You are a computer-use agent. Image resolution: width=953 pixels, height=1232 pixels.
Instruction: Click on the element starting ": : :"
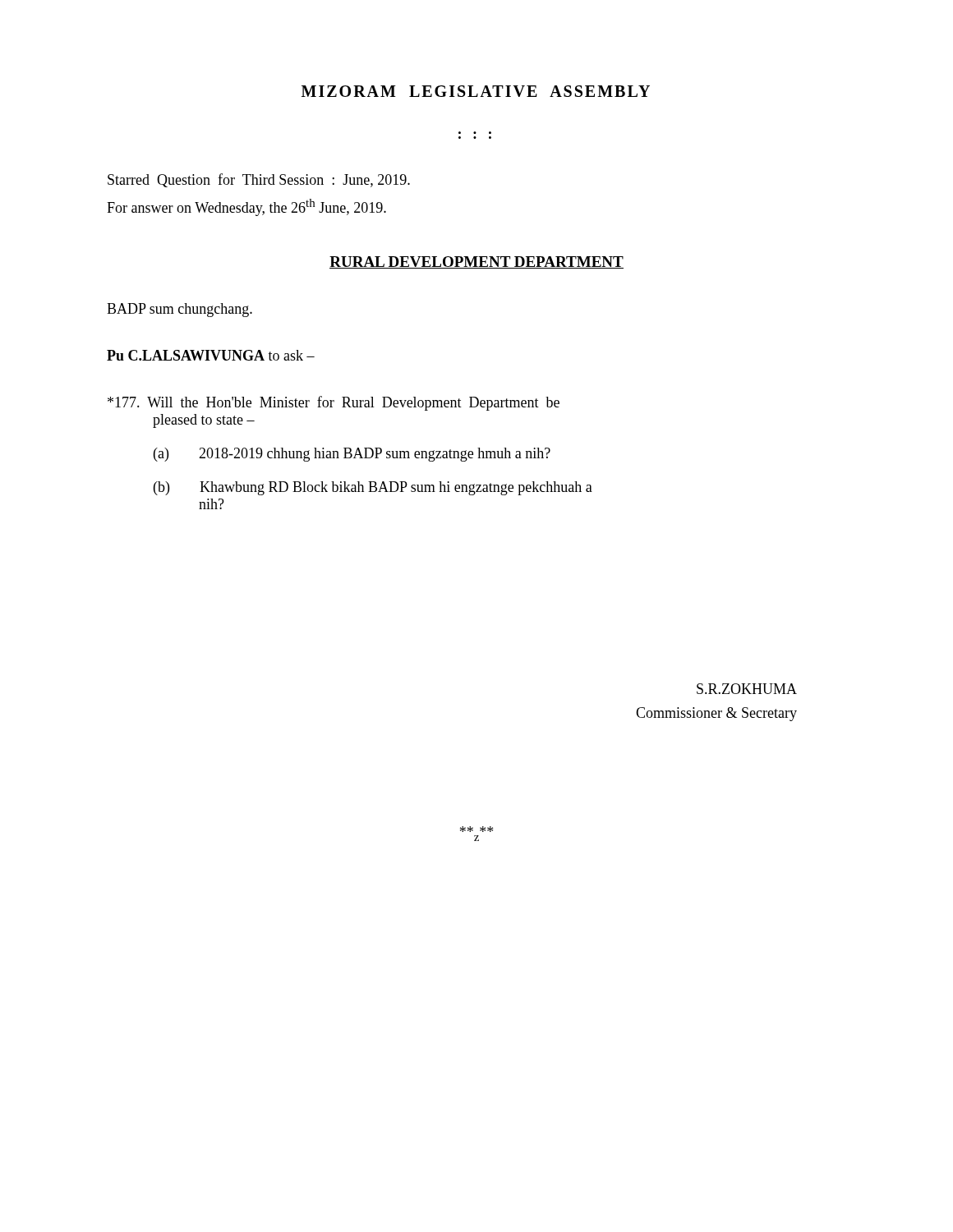(476, 134)
